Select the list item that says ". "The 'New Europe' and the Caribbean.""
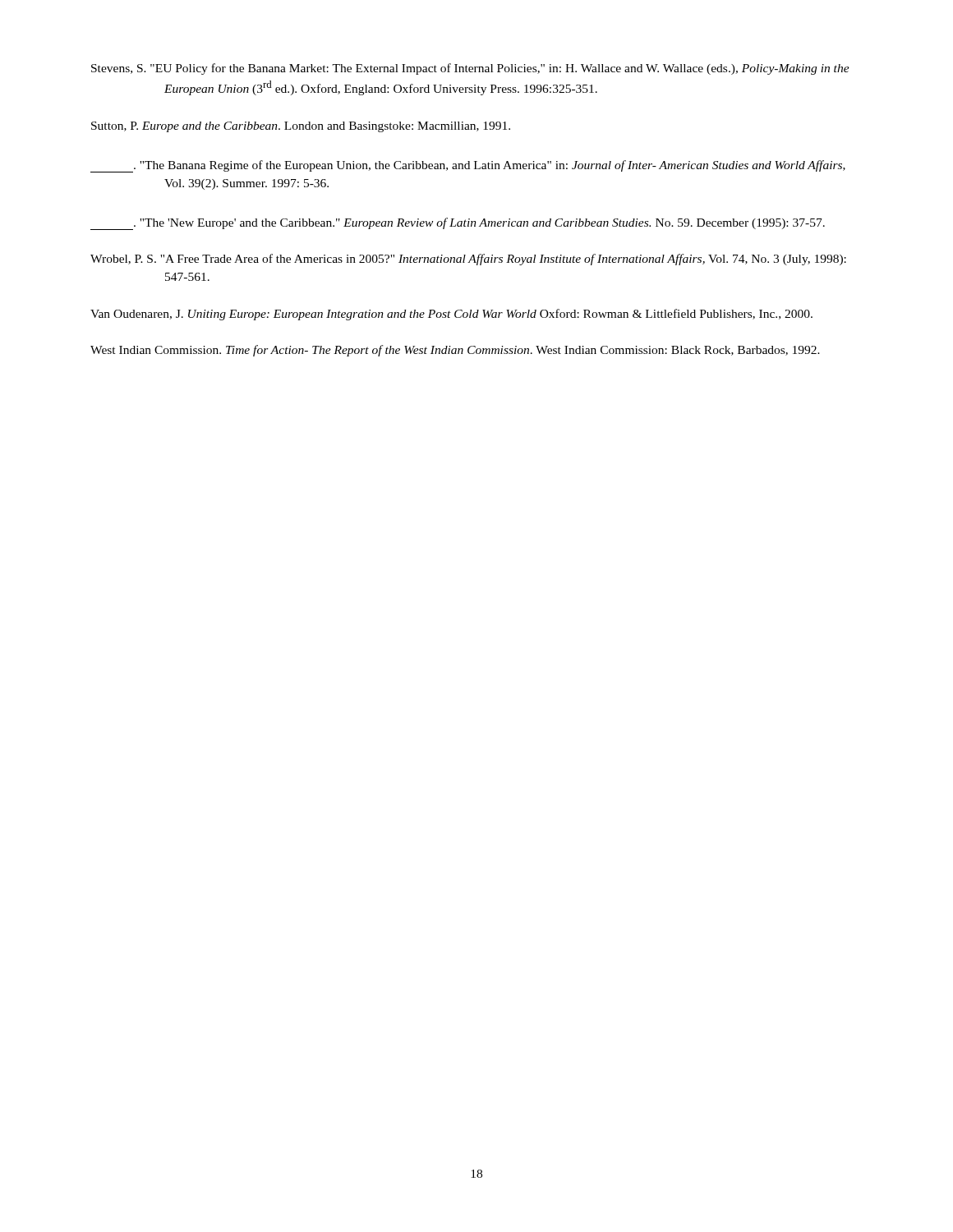Viewport: 953px width, 1232px height. point(476,221)
